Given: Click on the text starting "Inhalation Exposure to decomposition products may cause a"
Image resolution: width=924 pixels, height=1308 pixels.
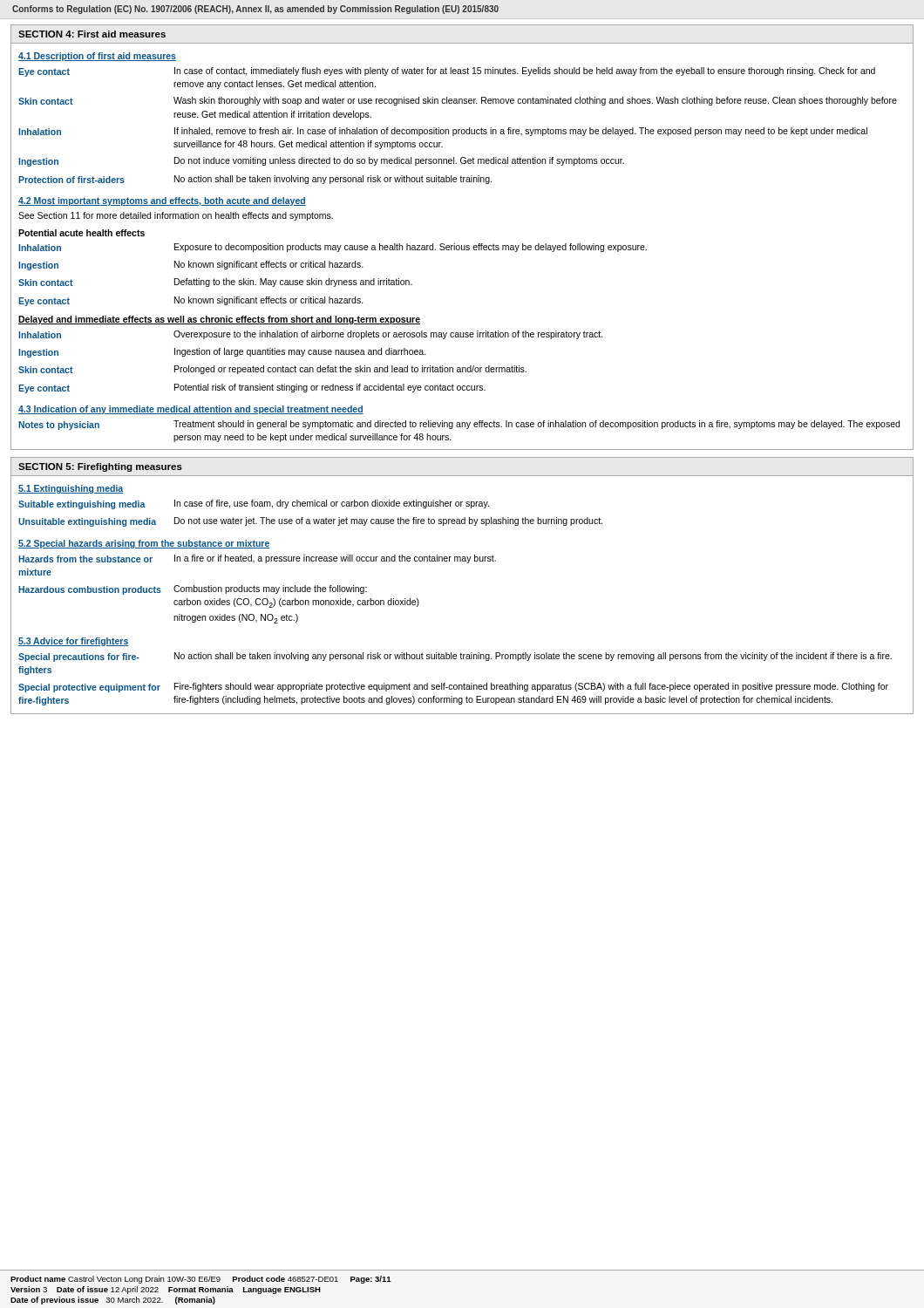Looking at the screenshot, I should (x=462, y=248).
